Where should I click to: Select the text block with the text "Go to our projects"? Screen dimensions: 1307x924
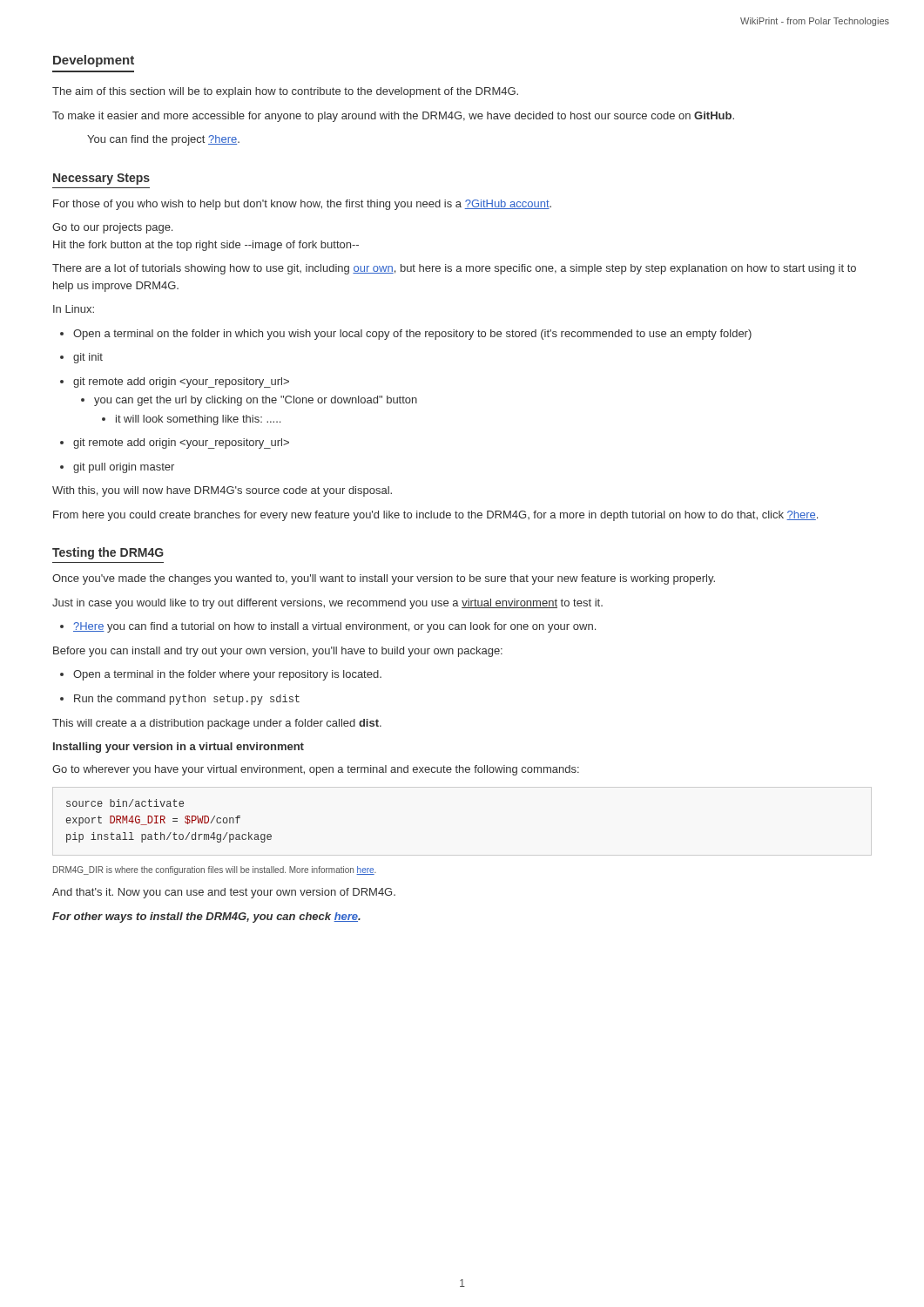coord(112,228)
